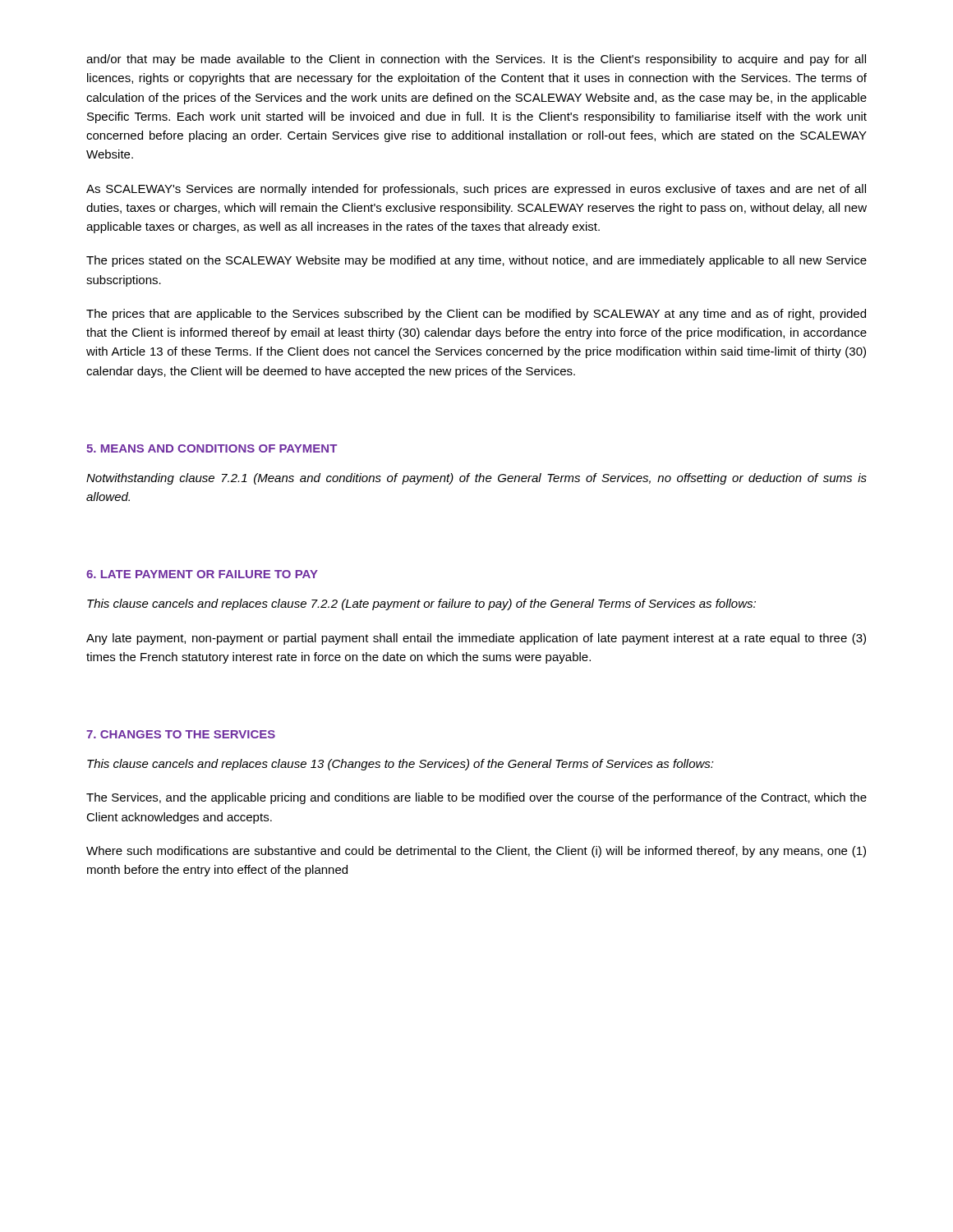Locate the passage starting "The Services, and"
The width and height of the screenshot is (953, 1232).
[476, 807]
